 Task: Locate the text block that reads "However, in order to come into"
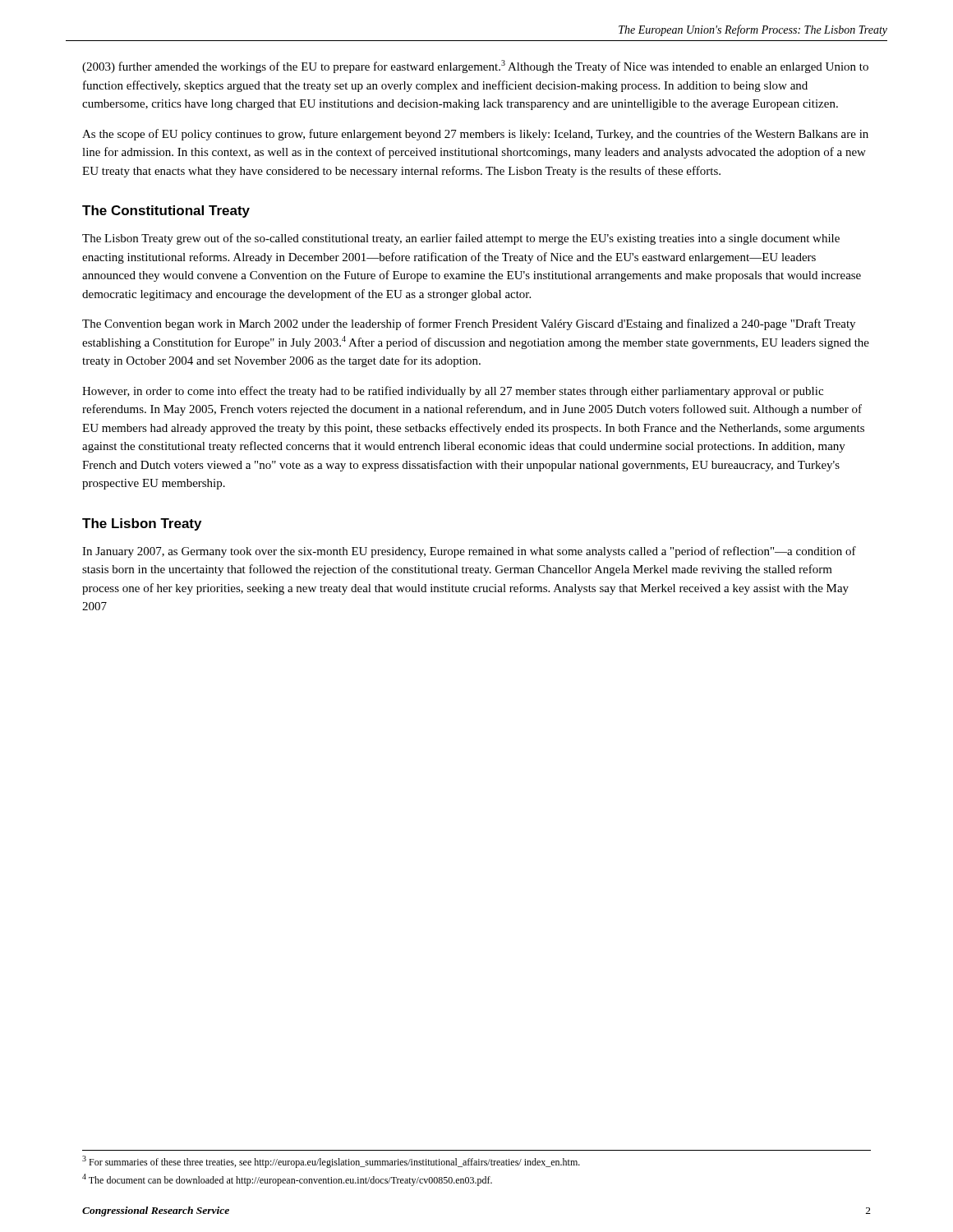click(x=473, y=437)
